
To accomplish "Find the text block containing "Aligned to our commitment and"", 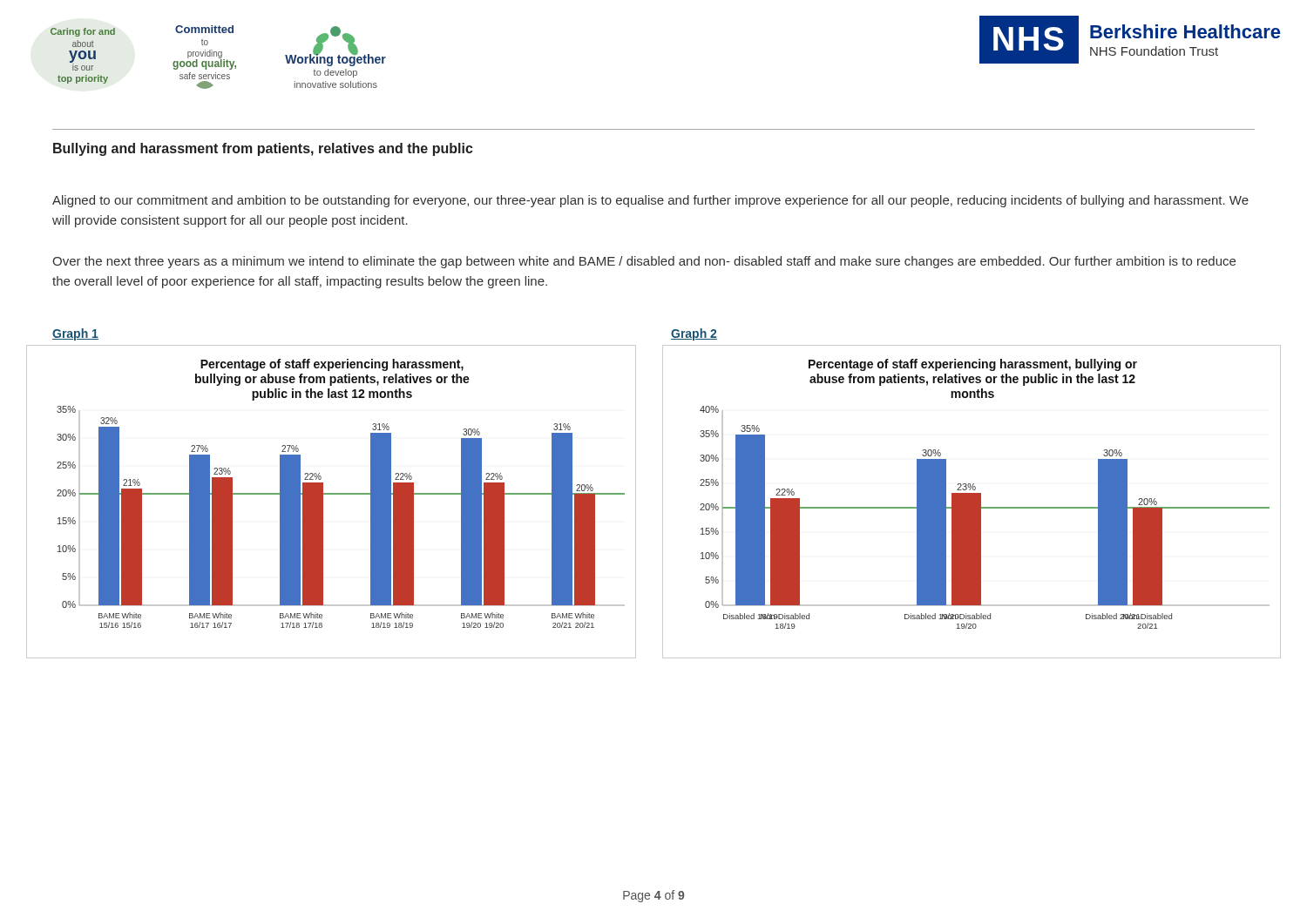I will 650,210.
